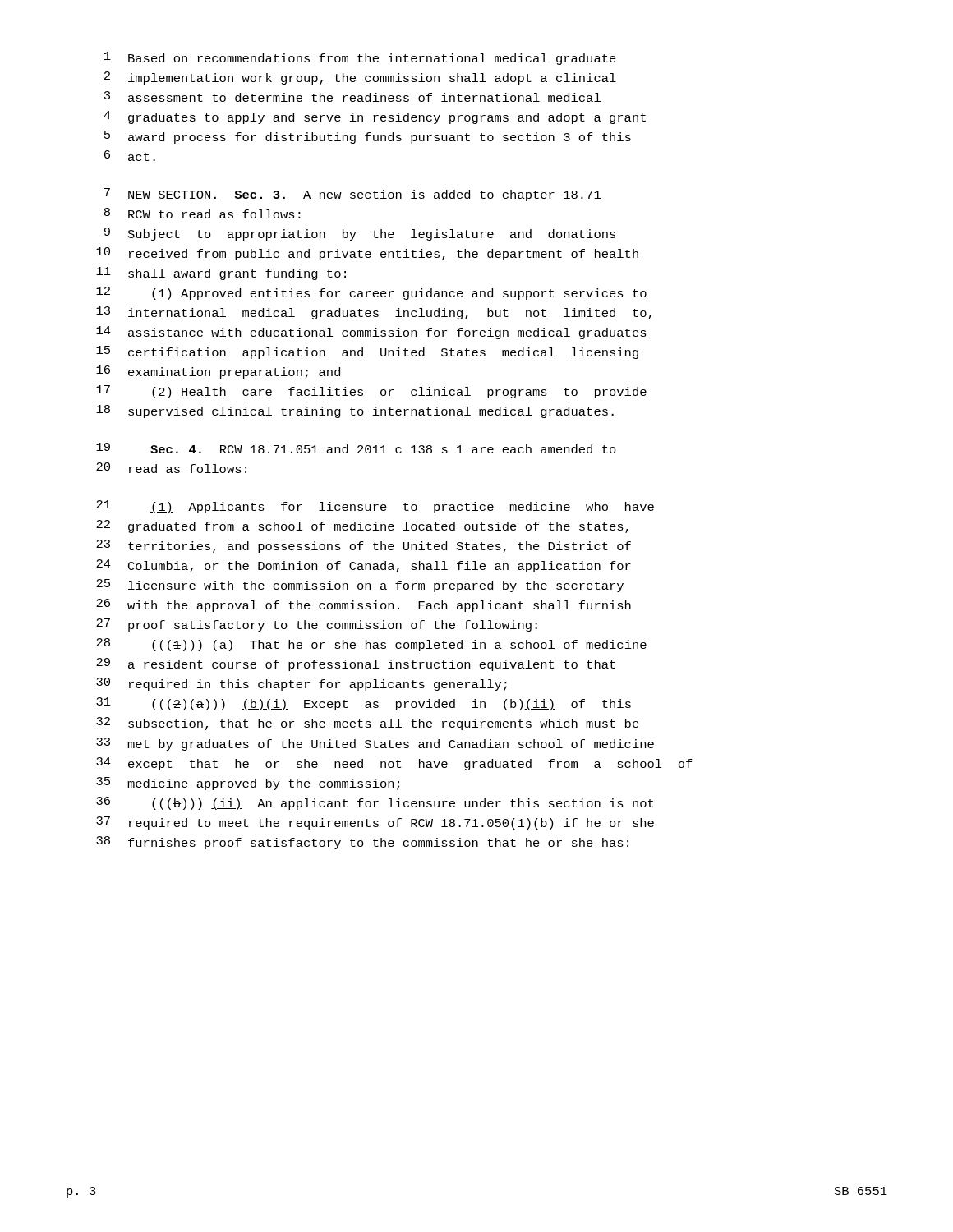Screen dimensions: 1232x953
Task: Locate the block of text that opens with "9Subject to appropriation by the legislature and"
Action: pos(476,255)
